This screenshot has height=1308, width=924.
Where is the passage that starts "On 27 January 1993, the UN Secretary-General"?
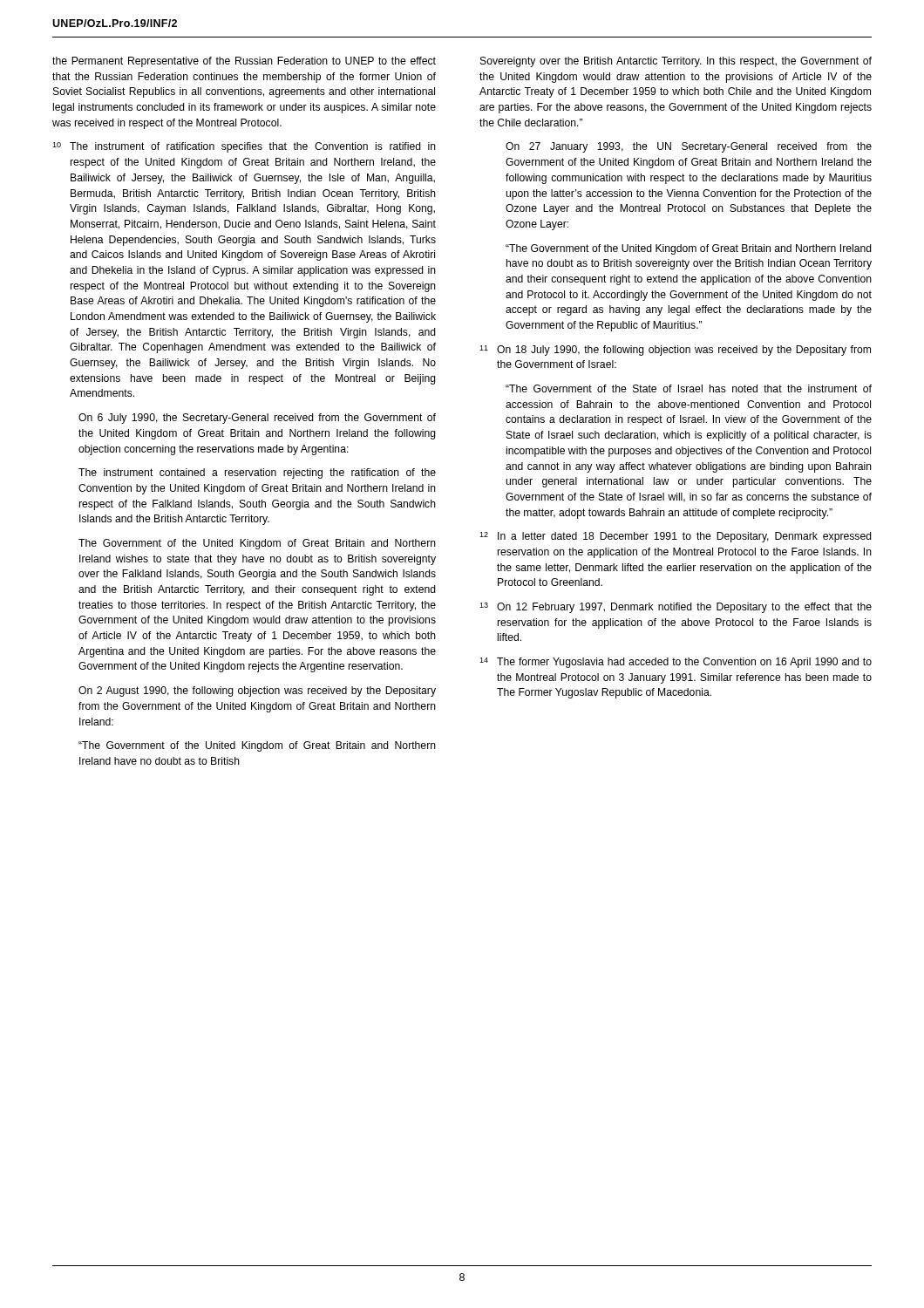coord(689,185)
